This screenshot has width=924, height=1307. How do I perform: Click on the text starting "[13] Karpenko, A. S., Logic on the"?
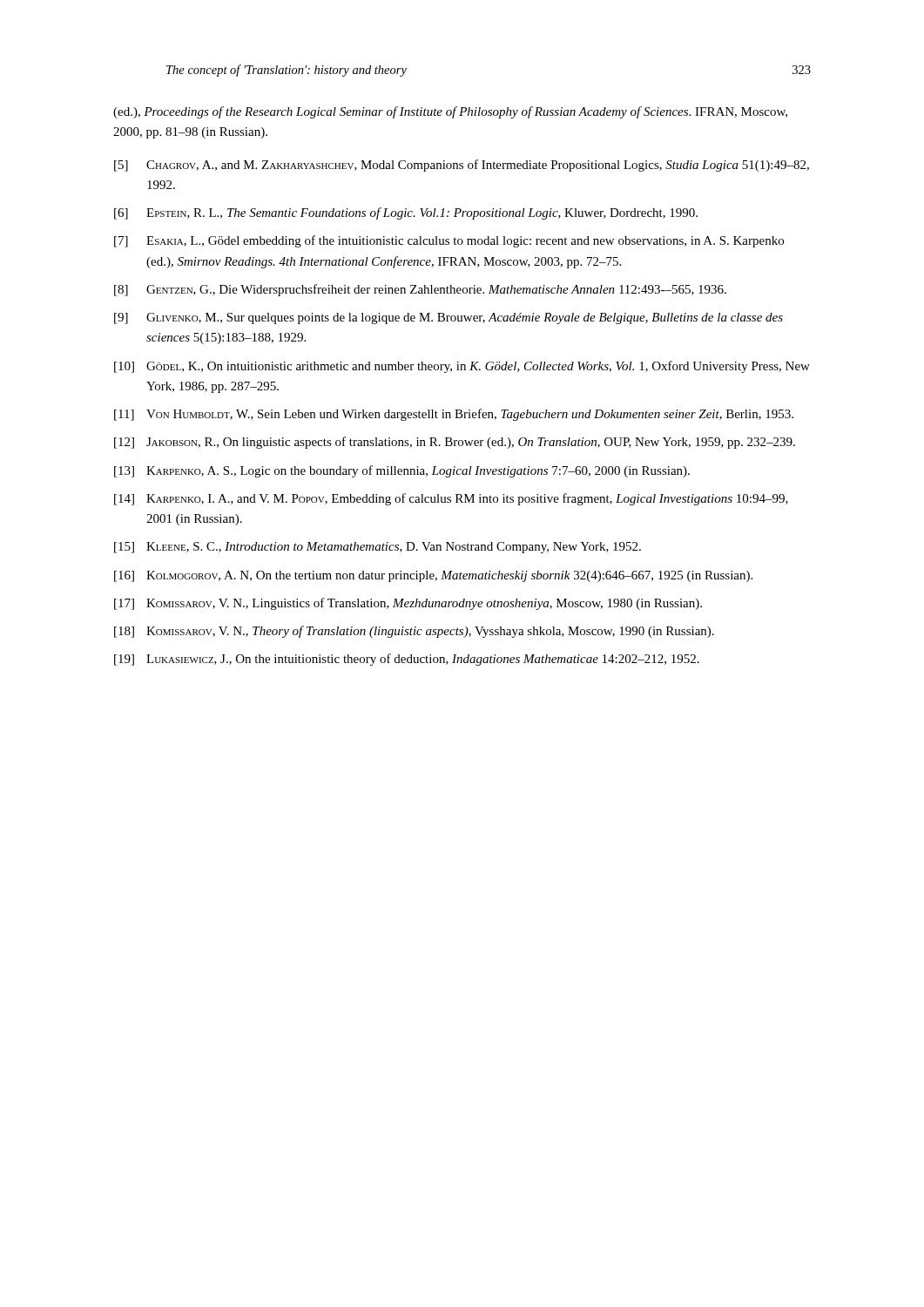pos(462,471)
